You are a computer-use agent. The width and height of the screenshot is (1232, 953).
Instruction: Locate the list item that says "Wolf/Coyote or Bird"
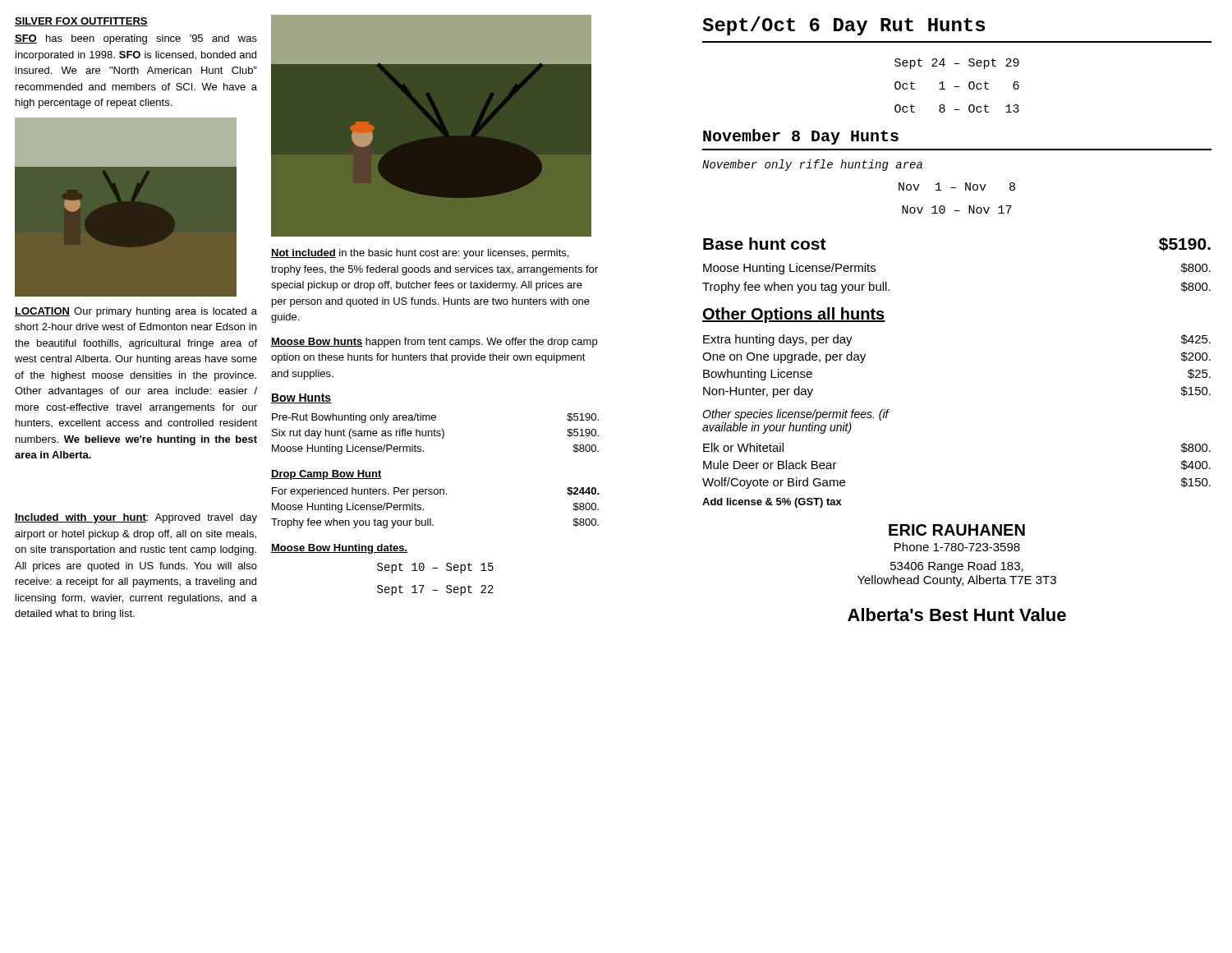[774, 483]
